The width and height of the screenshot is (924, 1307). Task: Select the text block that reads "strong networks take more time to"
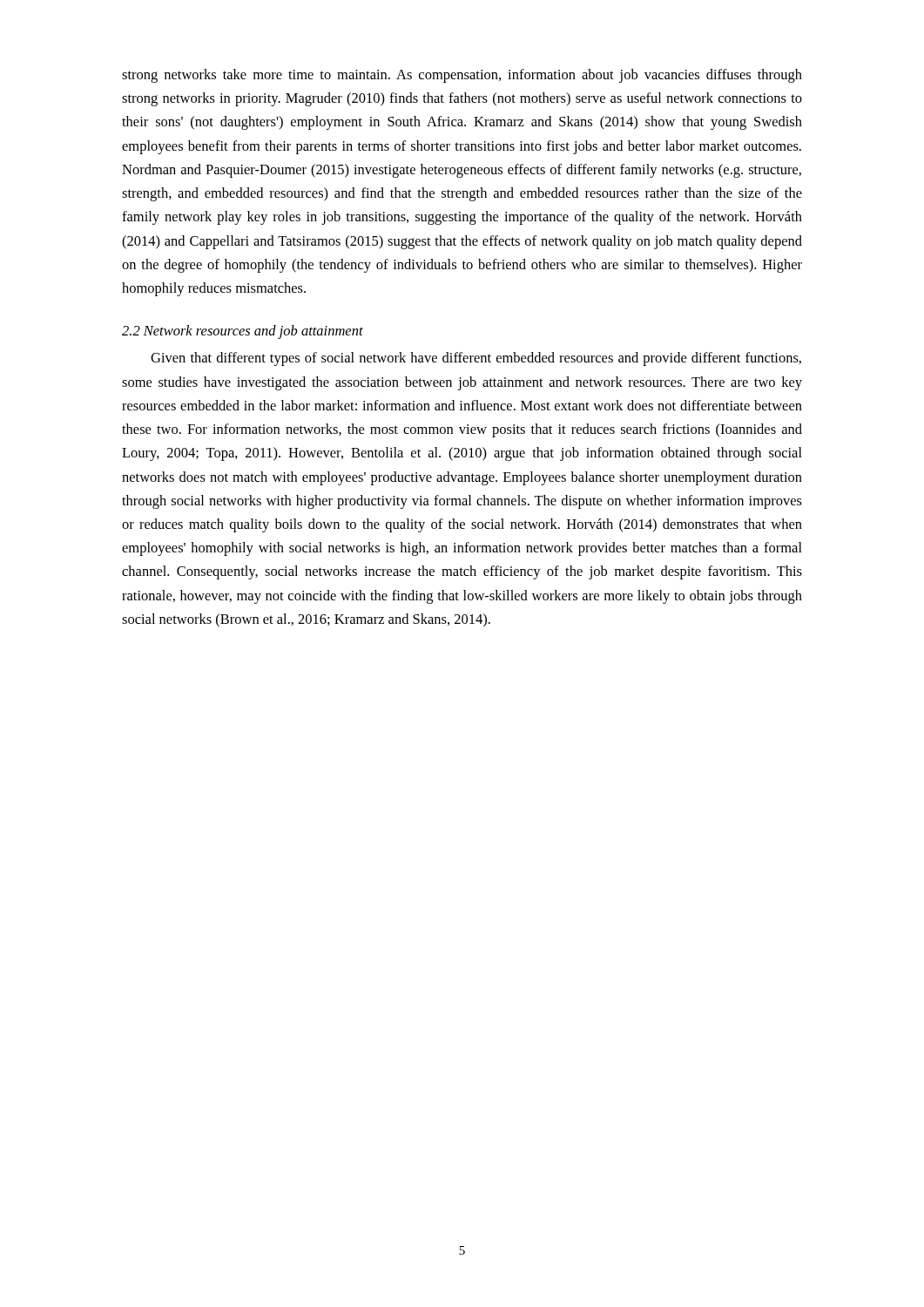pyautogui.click(x=462, y=181)
